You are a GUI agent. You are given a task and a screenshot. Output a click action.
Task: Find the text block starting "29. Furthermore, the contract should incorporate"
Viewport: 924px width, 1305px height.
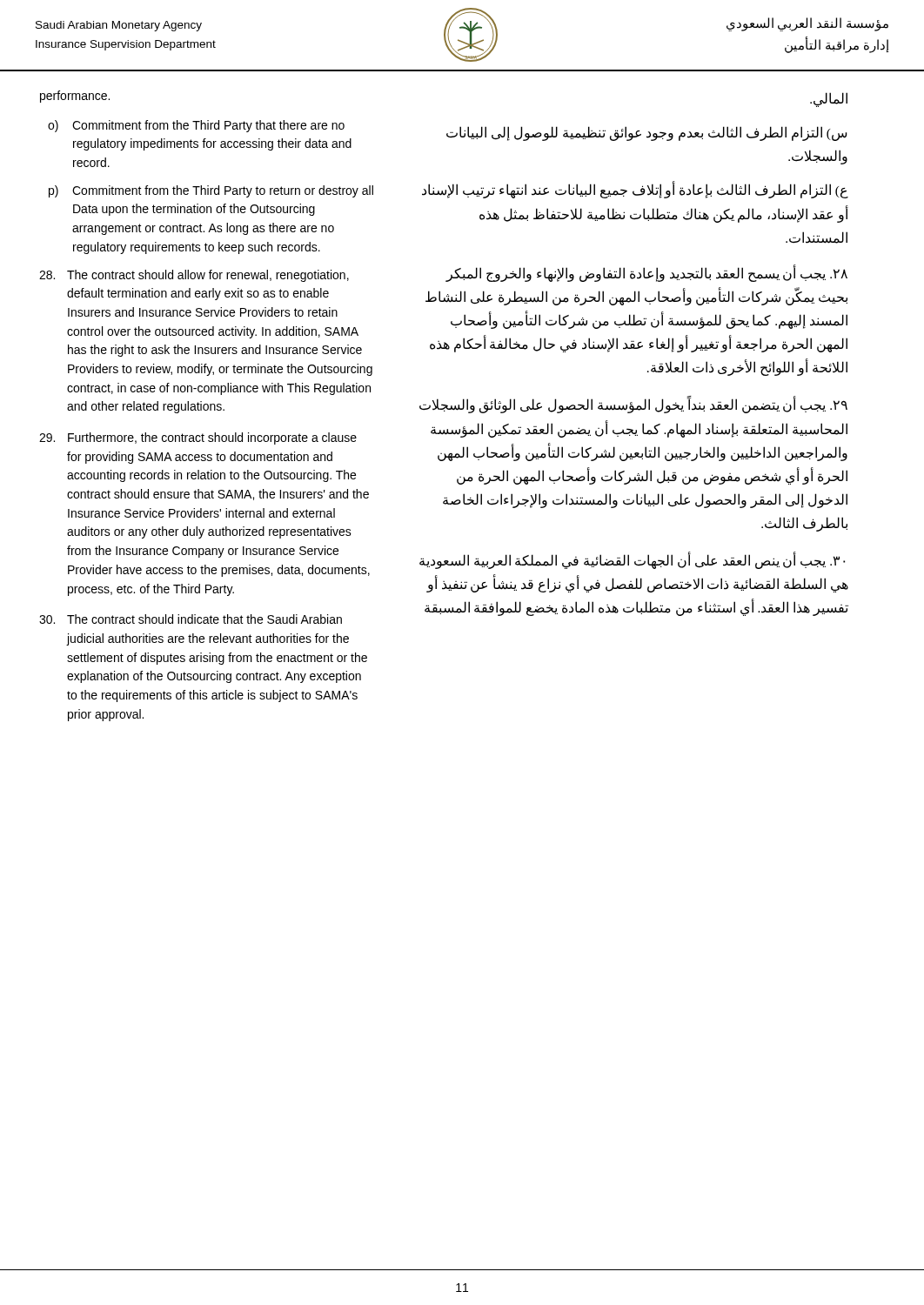207,514
